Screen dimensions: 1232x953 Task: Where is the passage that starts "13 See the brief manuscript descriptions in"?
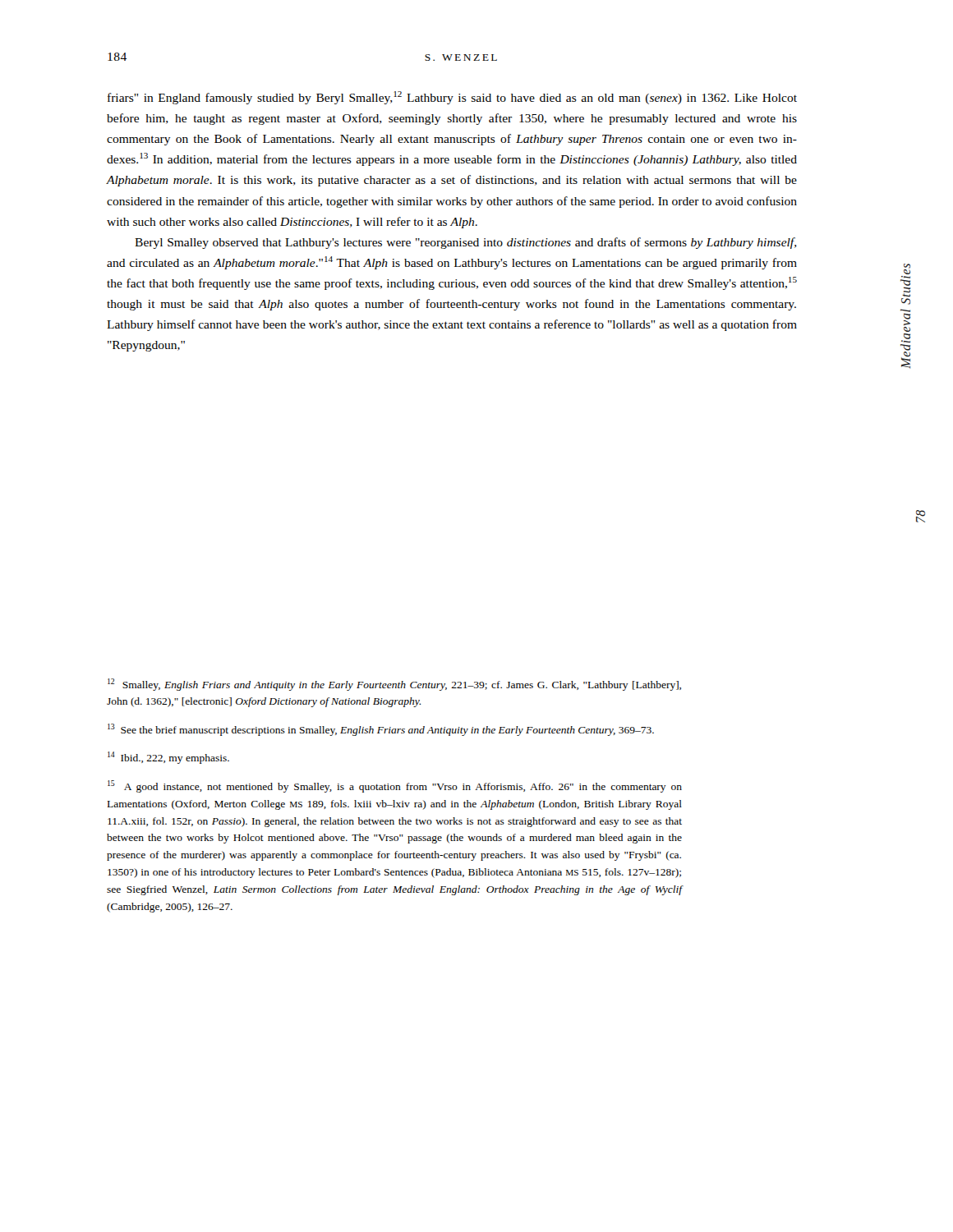click(x=394, y=730)
